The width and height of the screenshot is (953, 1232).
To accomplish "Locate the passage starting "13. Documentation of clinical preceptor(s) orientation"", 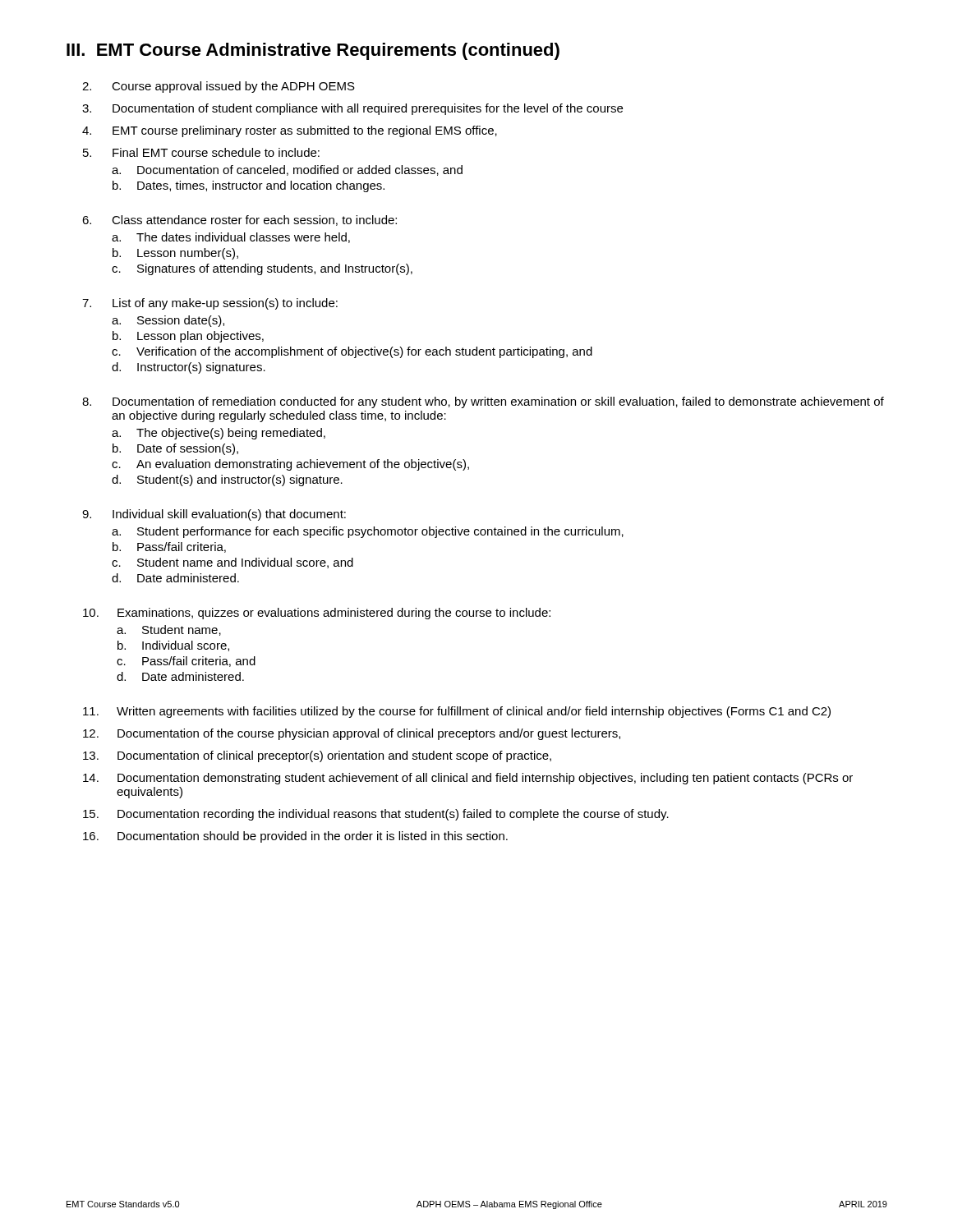I will pyautogui.click(x=317, y=755).
